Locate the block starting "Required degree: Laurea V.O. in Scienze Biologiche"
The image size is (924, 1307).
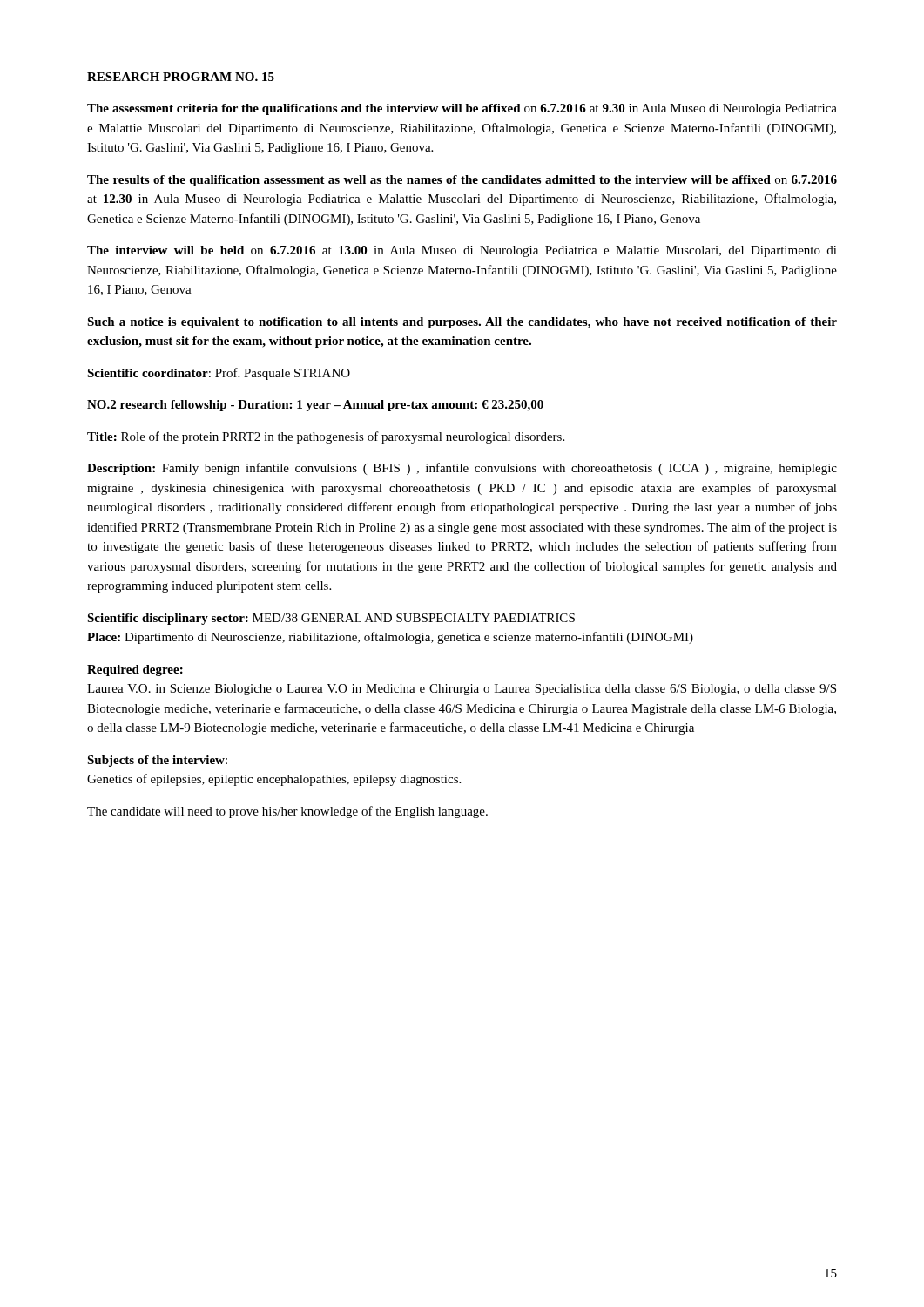pos(462,698)
